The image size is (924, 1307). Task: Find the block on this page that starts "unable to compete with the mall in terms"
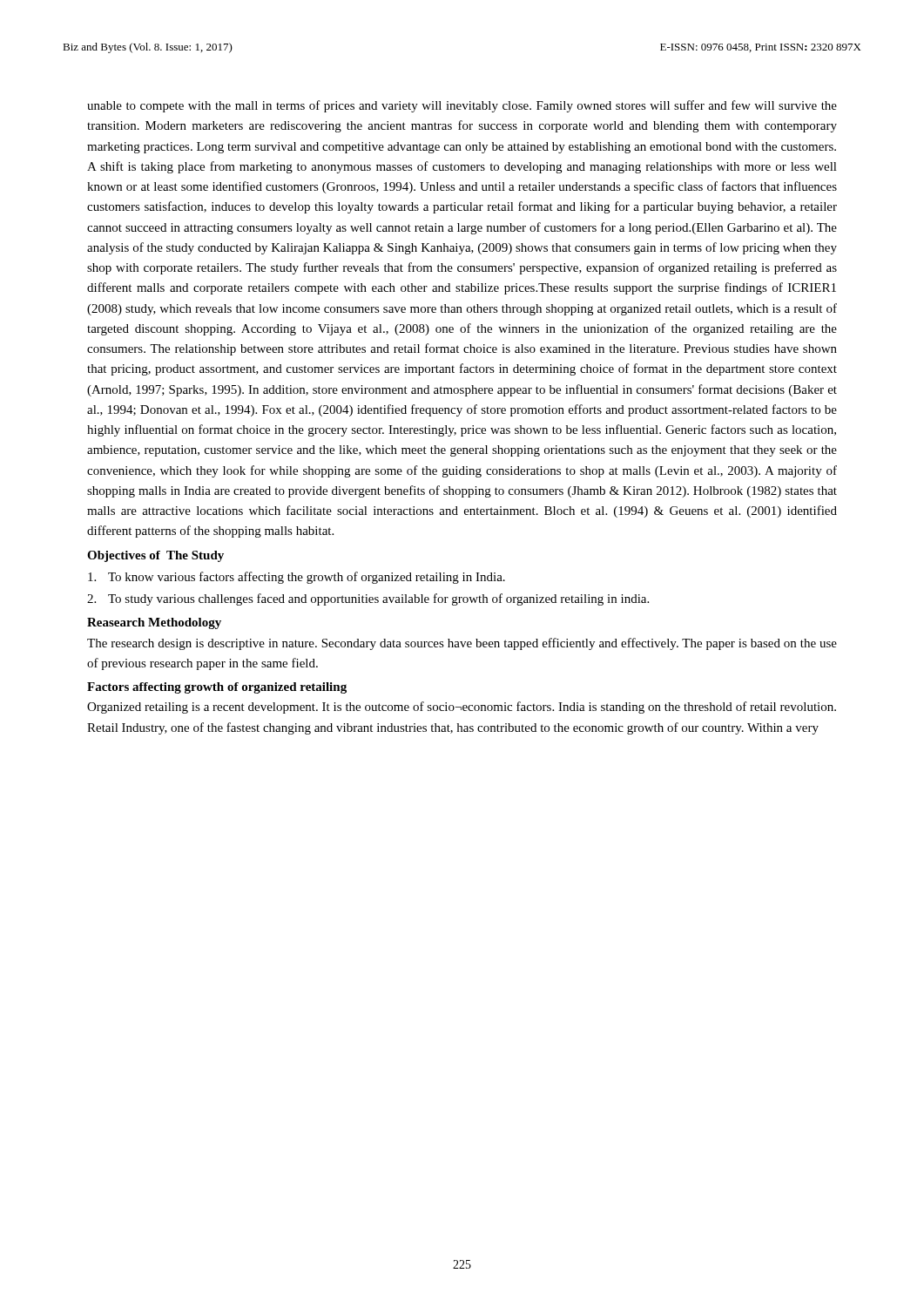(462, 319)
